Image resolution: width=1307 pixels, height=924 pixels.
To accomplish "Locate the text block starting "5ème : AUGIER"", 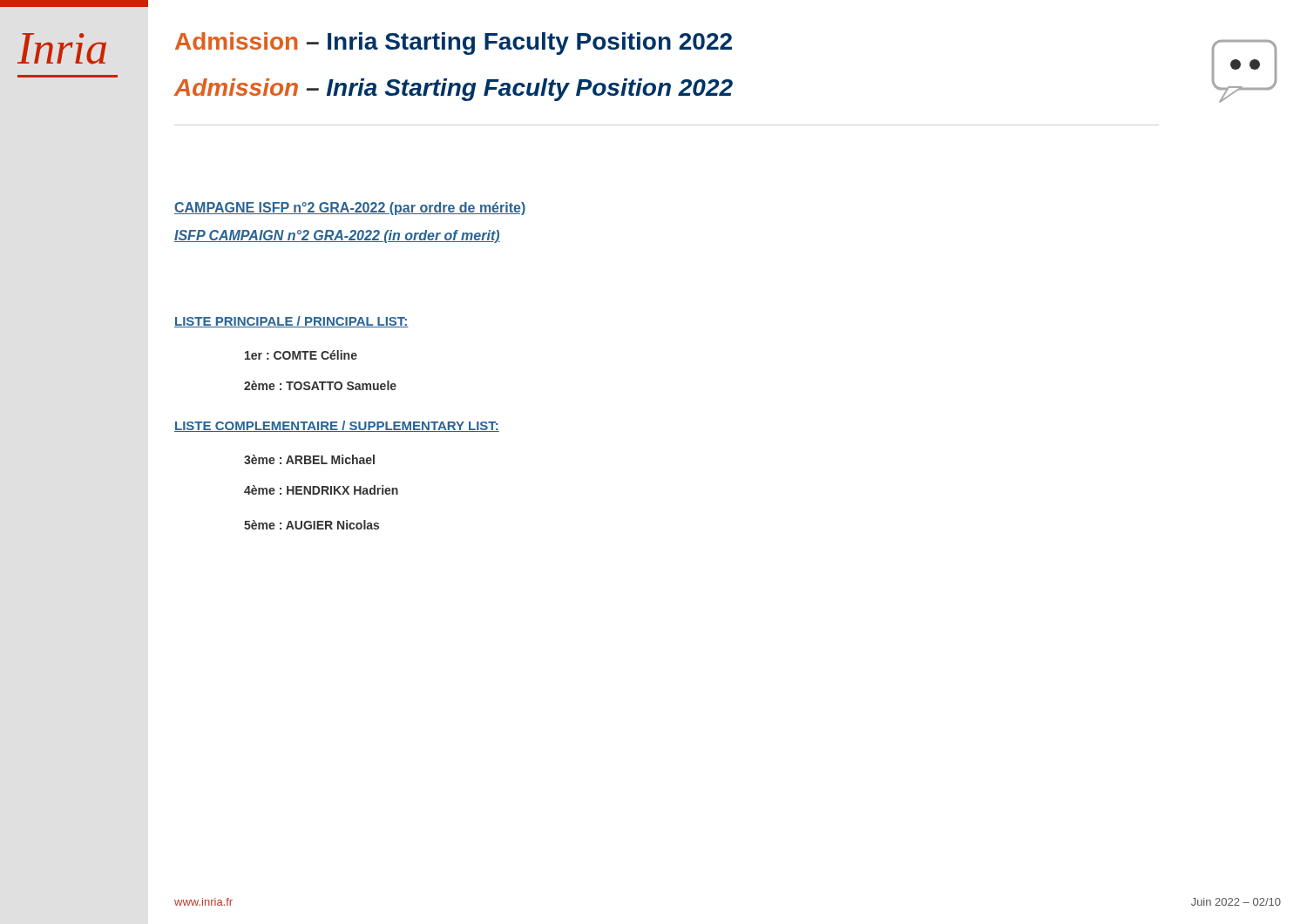I will coord(312,525).
